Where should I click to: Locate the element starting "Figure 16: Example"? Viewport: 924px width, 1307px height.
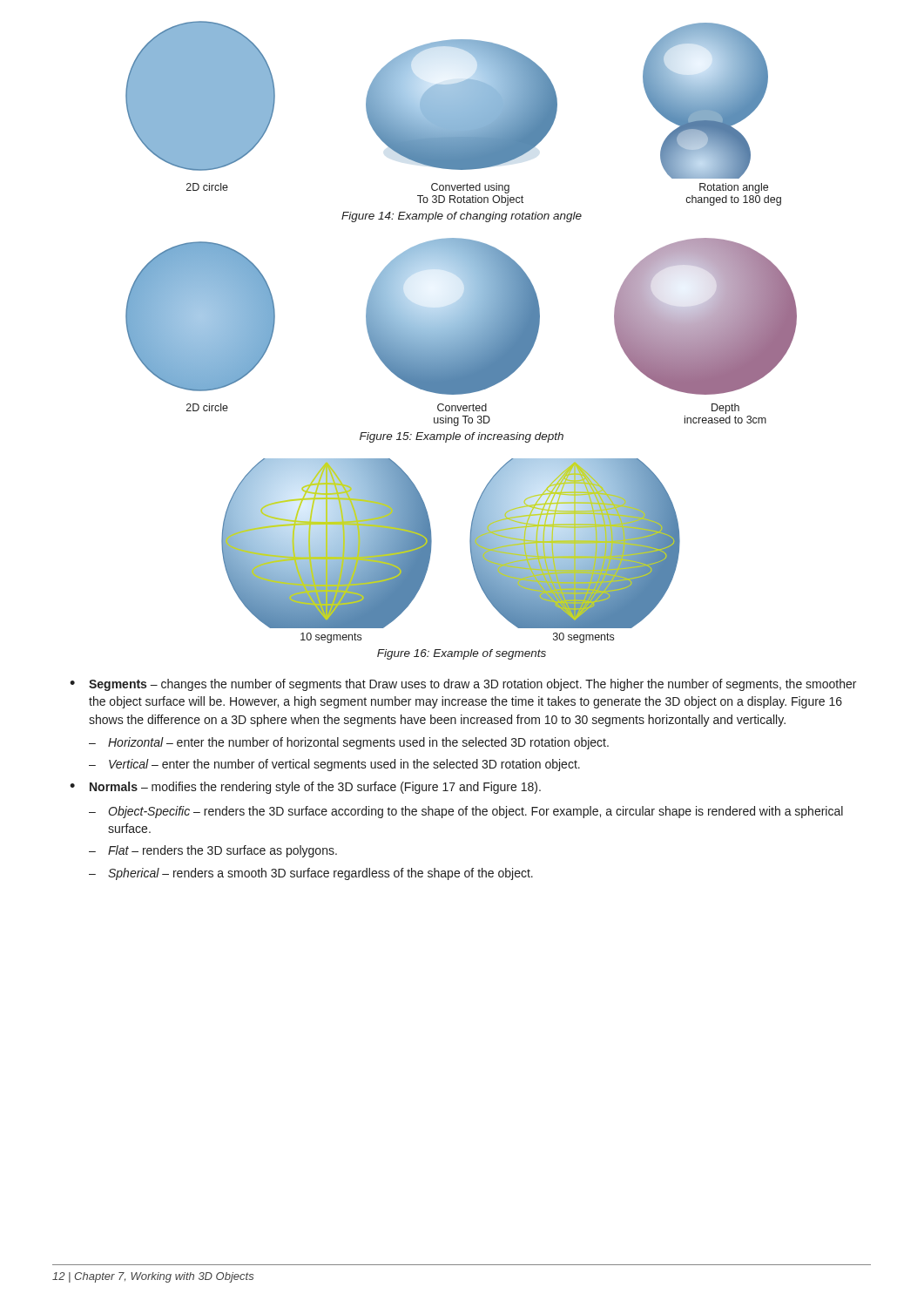[x=462, y=653]
